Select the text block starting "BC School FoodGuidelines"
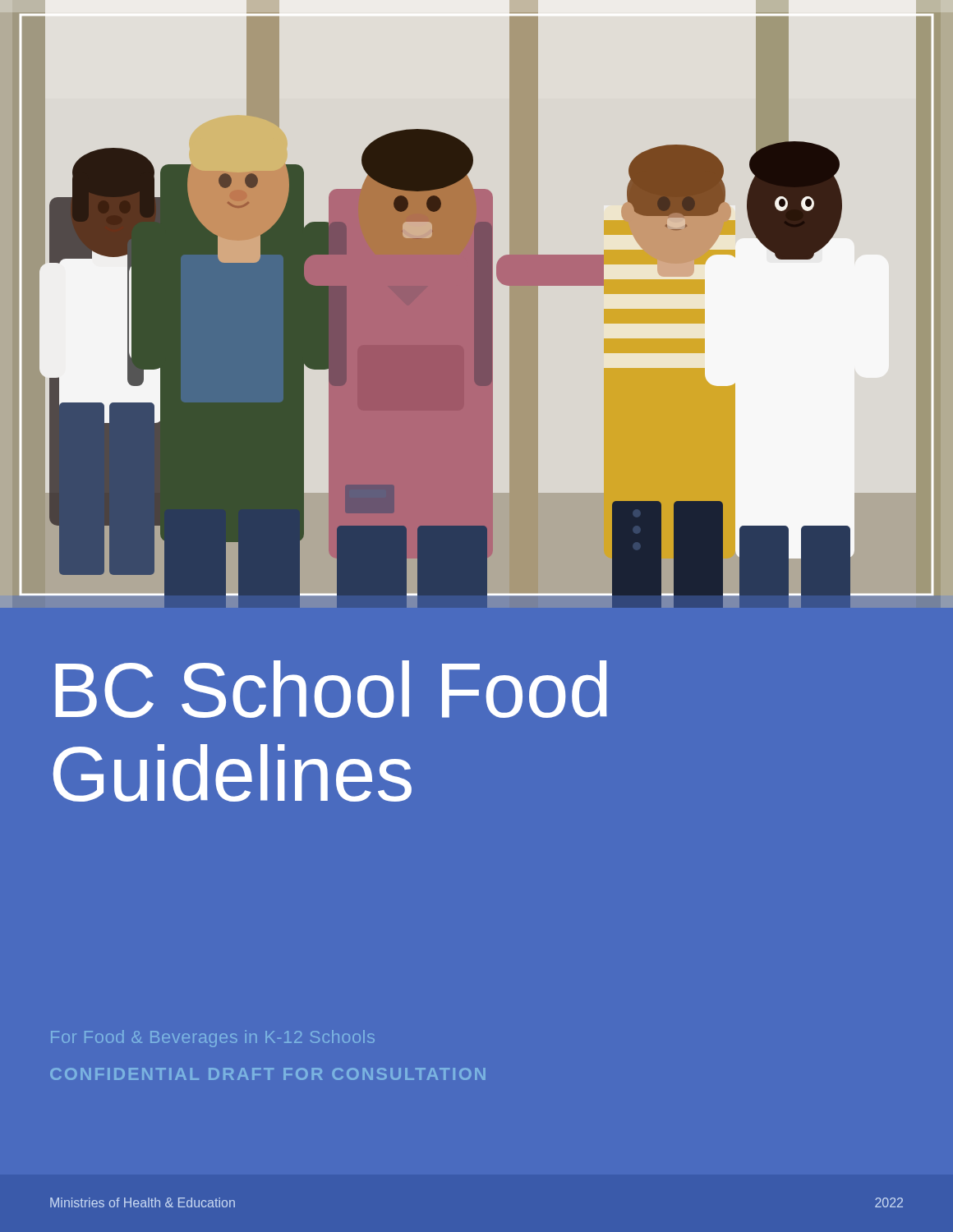This screenshot has height=1232, width=953. click(419, 732)
